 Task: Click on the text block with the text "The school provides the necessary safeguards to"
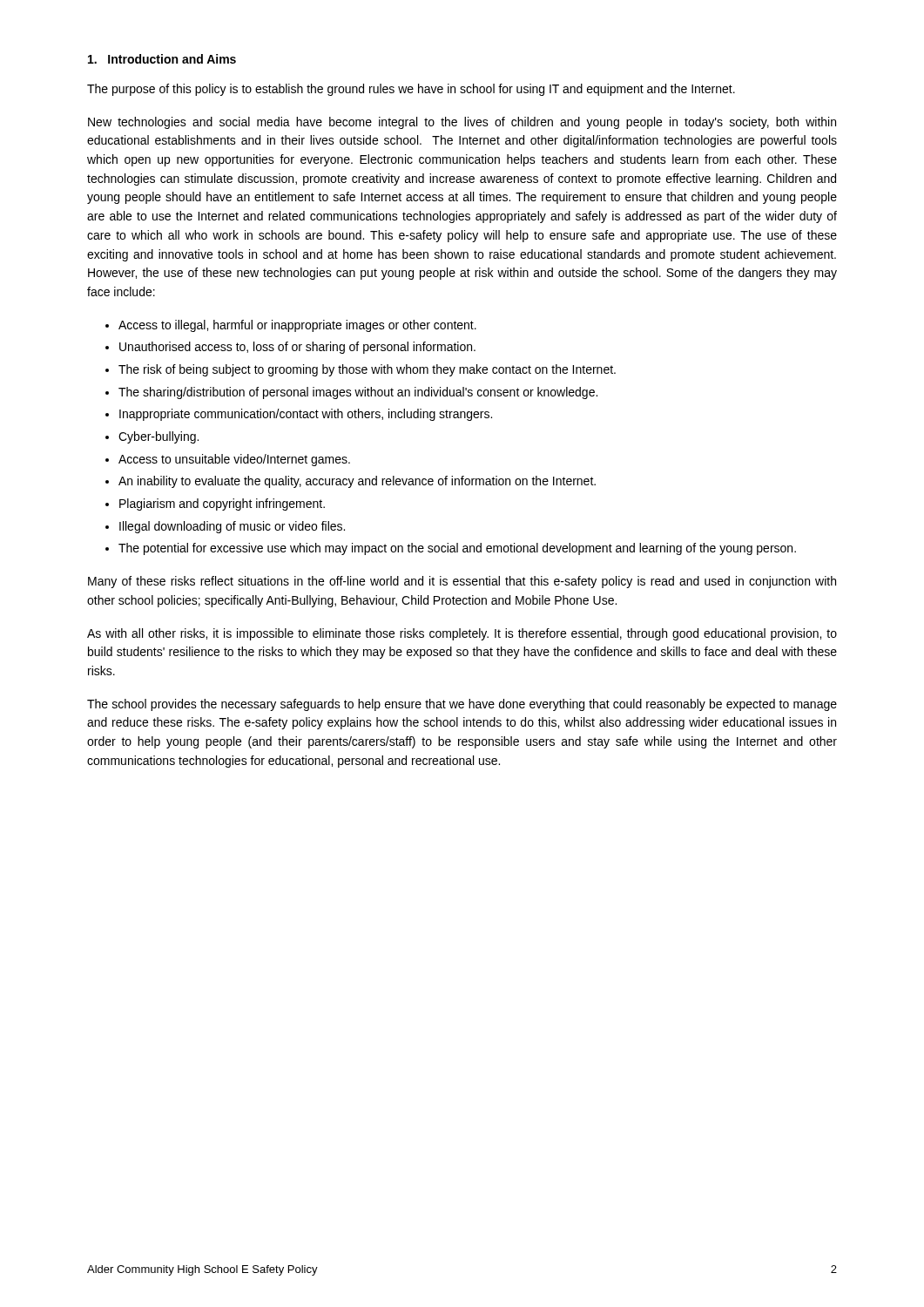click(462, 732)
